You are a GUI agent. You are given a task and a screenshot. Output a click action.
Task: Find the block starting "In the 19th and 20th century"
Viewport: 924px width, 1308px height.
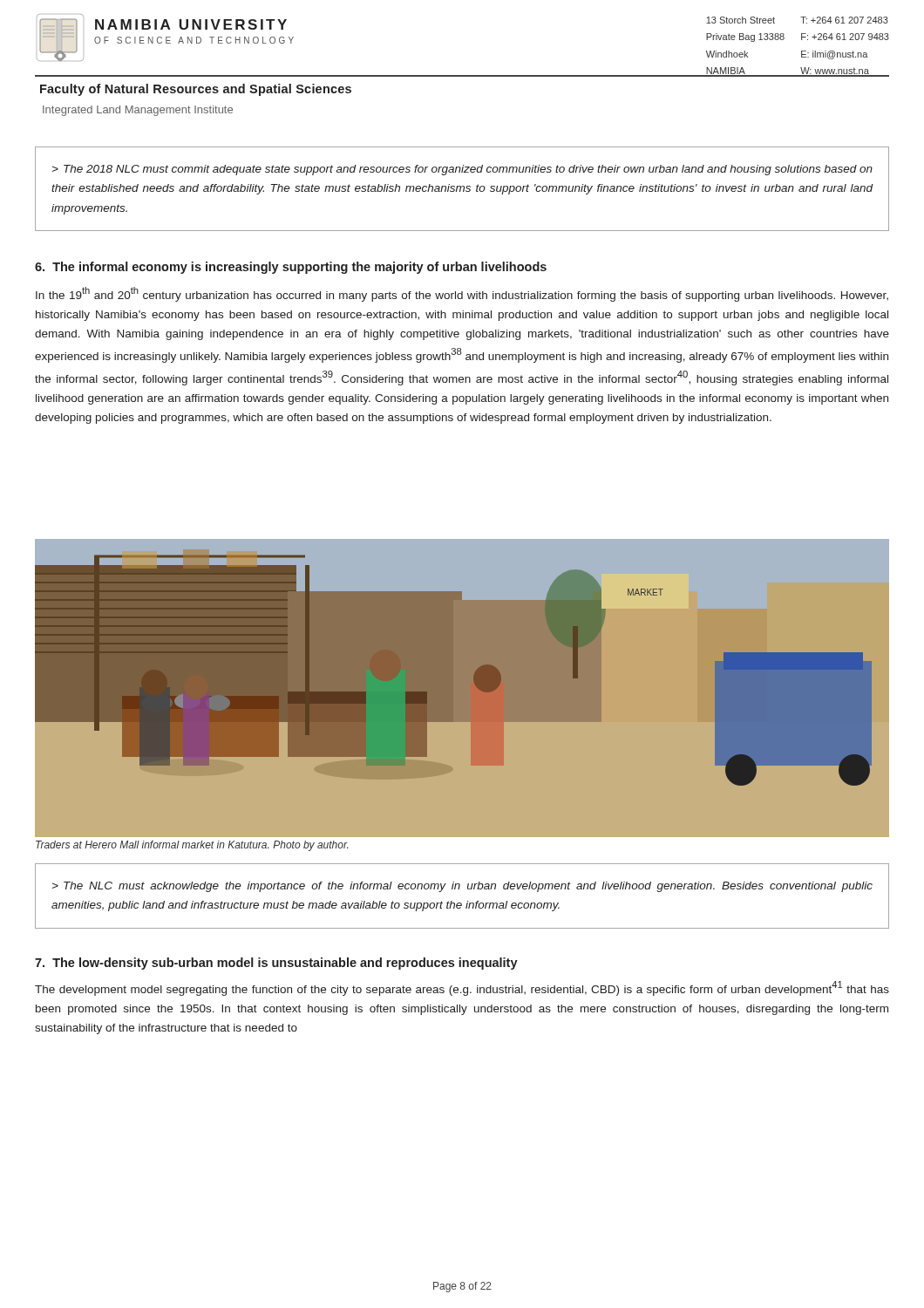(x=462, y=355)
